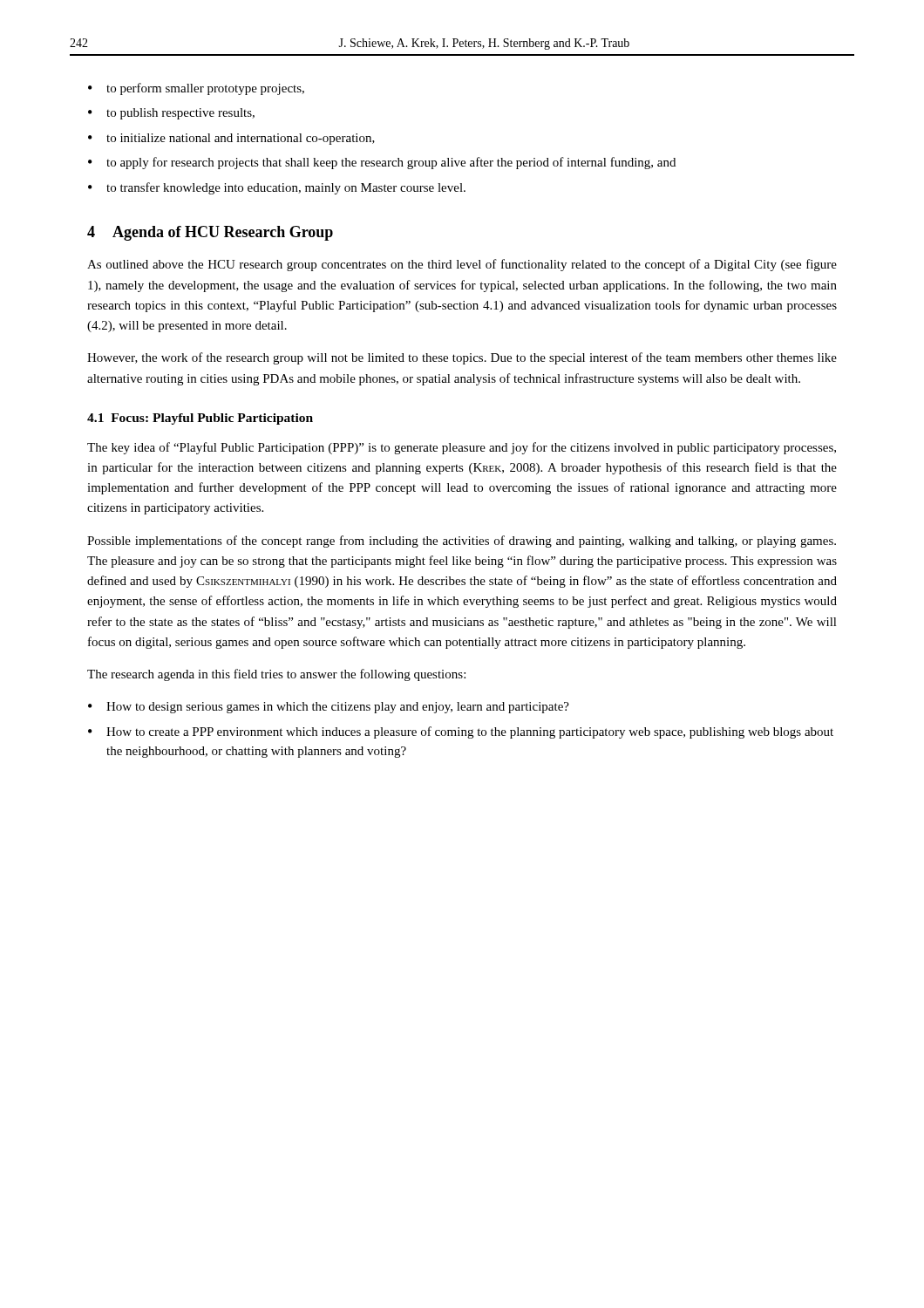Select the text block starting "4Agenda of HCU Research Group"

[x=210, y=233]
